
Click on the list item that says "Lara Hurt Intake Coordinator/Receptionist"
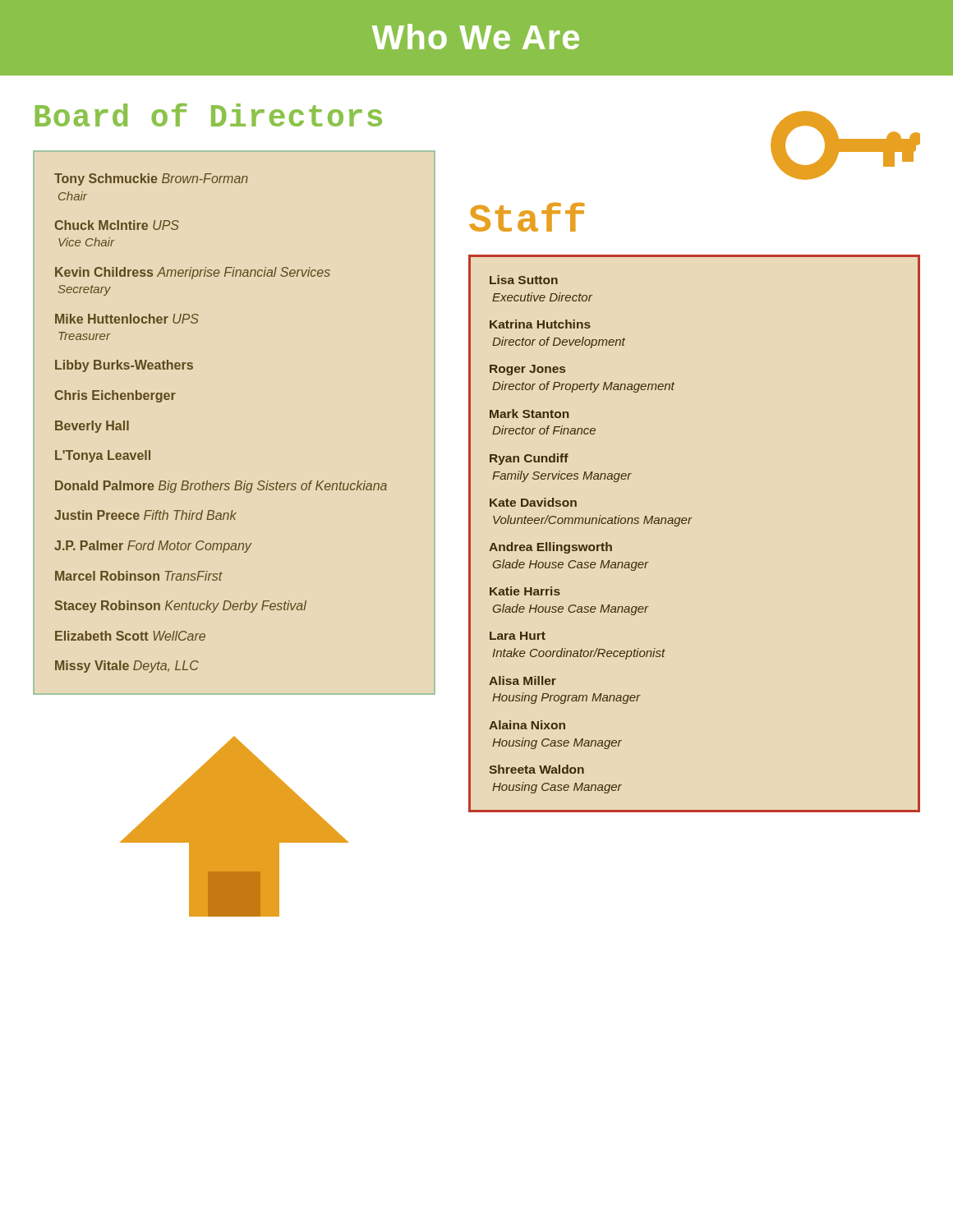click(518, 636)
